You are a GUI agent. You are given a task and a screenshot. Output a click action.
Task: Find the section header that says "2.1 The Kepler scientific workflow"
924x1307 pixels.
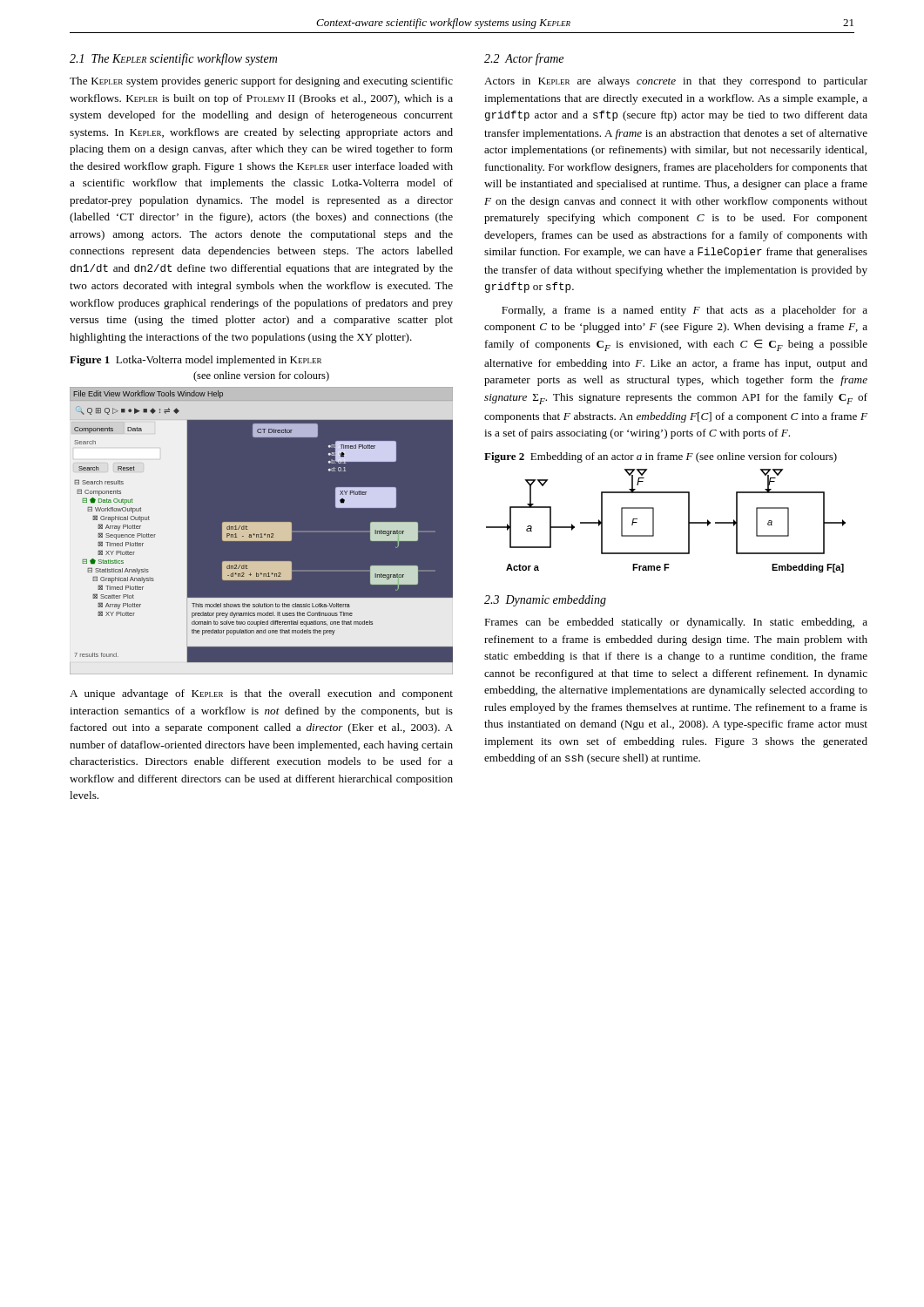click(x=174, y=59)
